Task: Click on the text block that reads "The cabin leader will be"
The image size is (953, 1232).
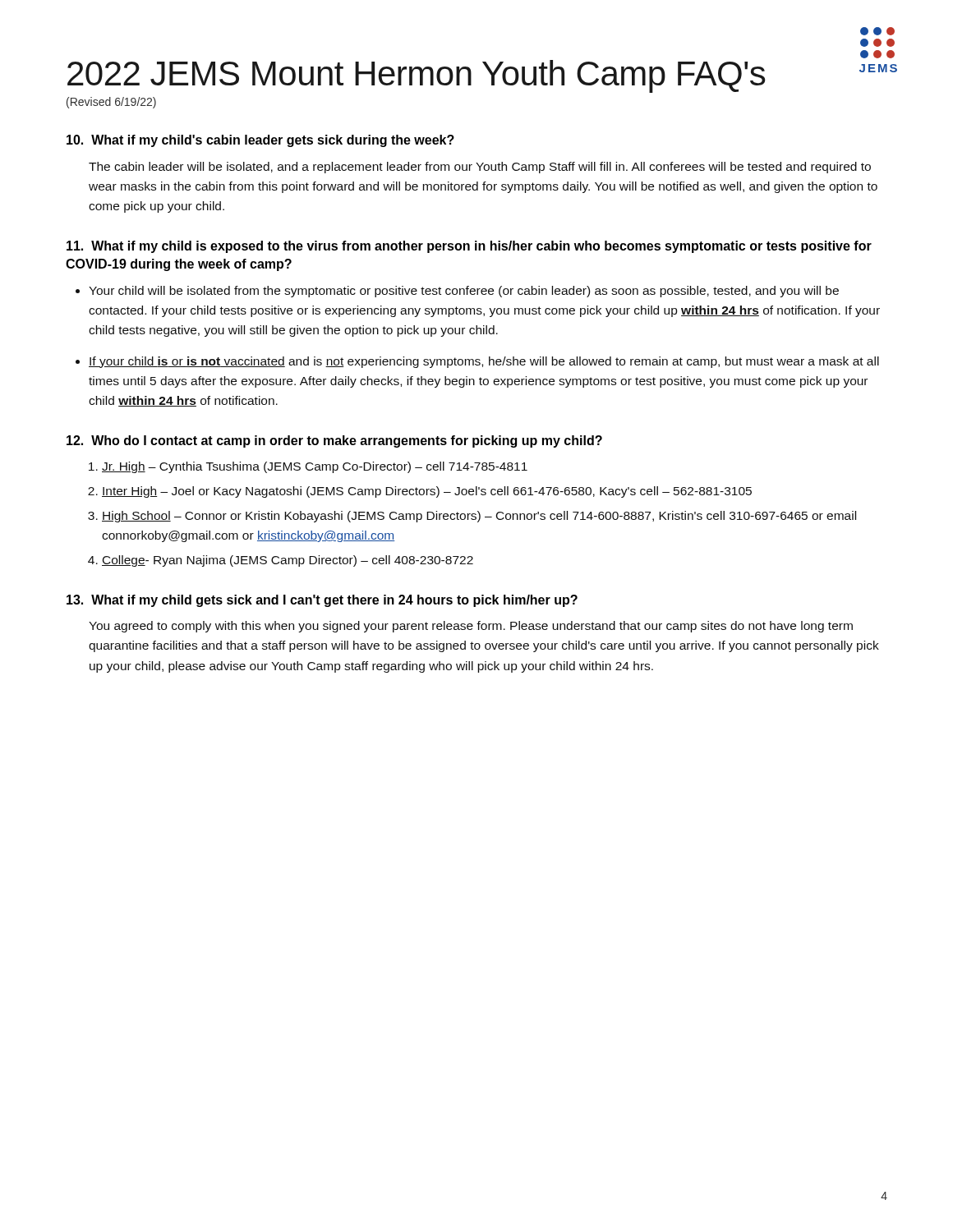Action: pos(483,186)
